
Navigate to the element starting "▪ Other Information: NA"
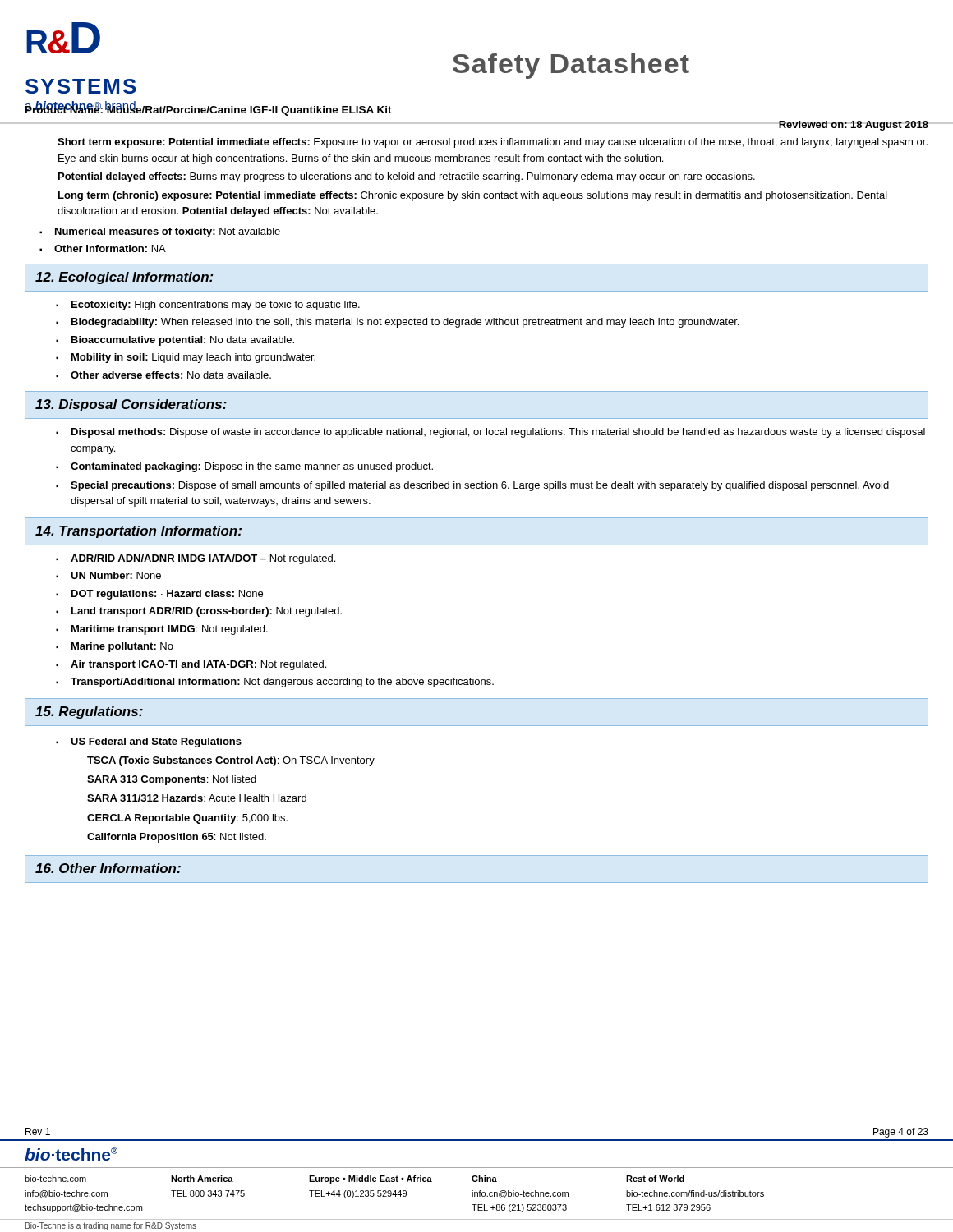(x=103, y=249)
